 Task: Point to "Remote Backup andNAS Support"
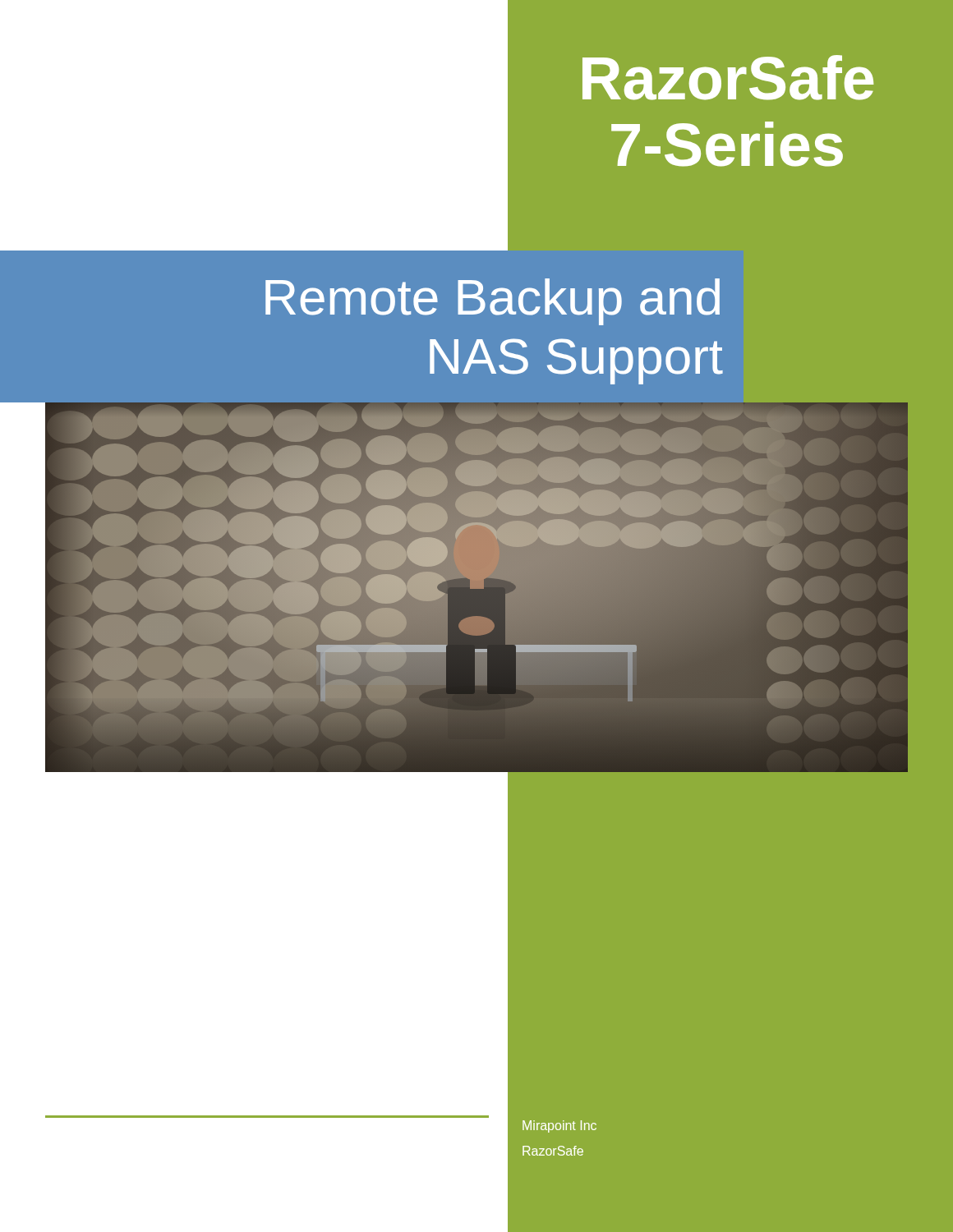tap(492, 326)
